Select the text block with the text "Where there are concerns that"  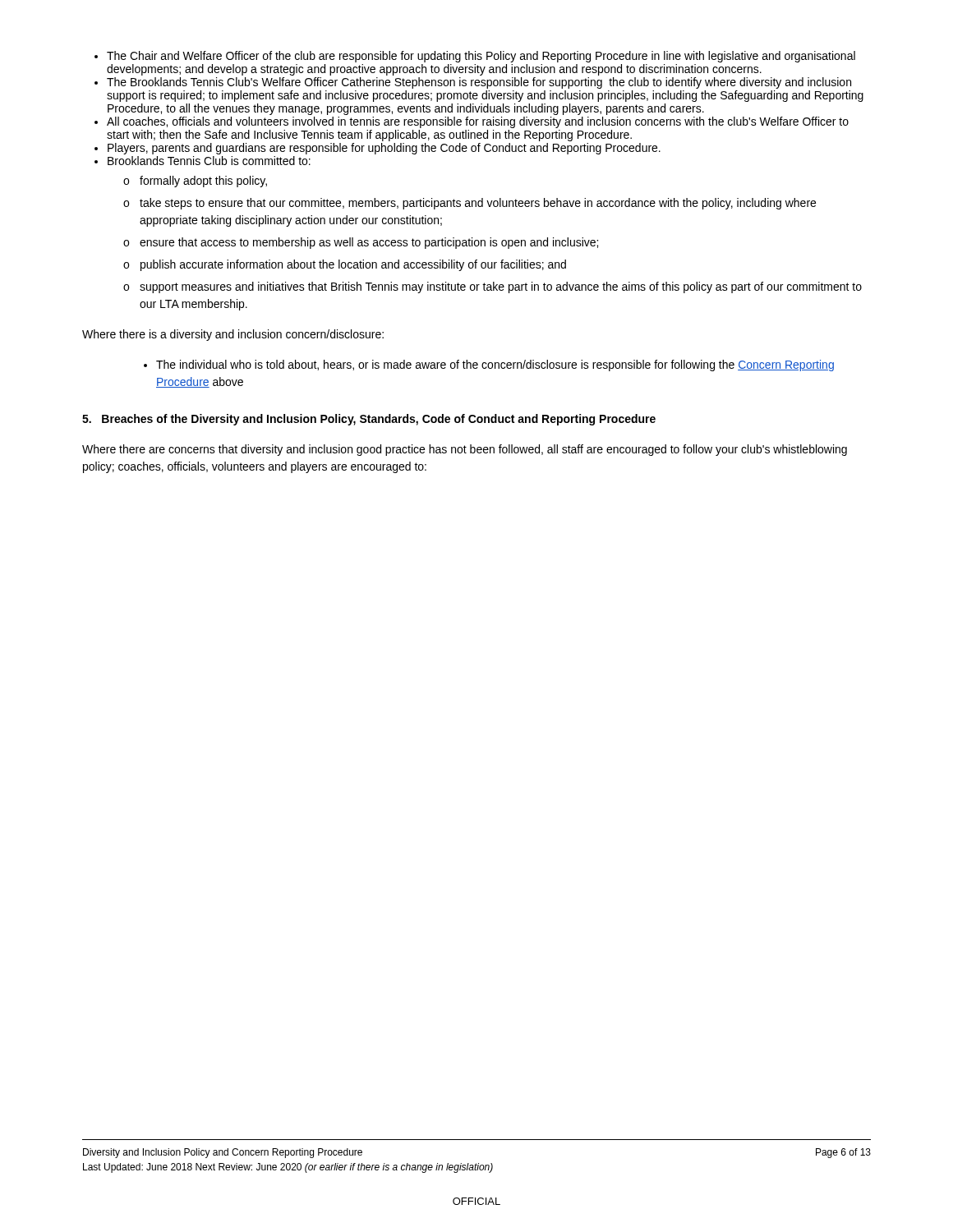tap(465, 458)
